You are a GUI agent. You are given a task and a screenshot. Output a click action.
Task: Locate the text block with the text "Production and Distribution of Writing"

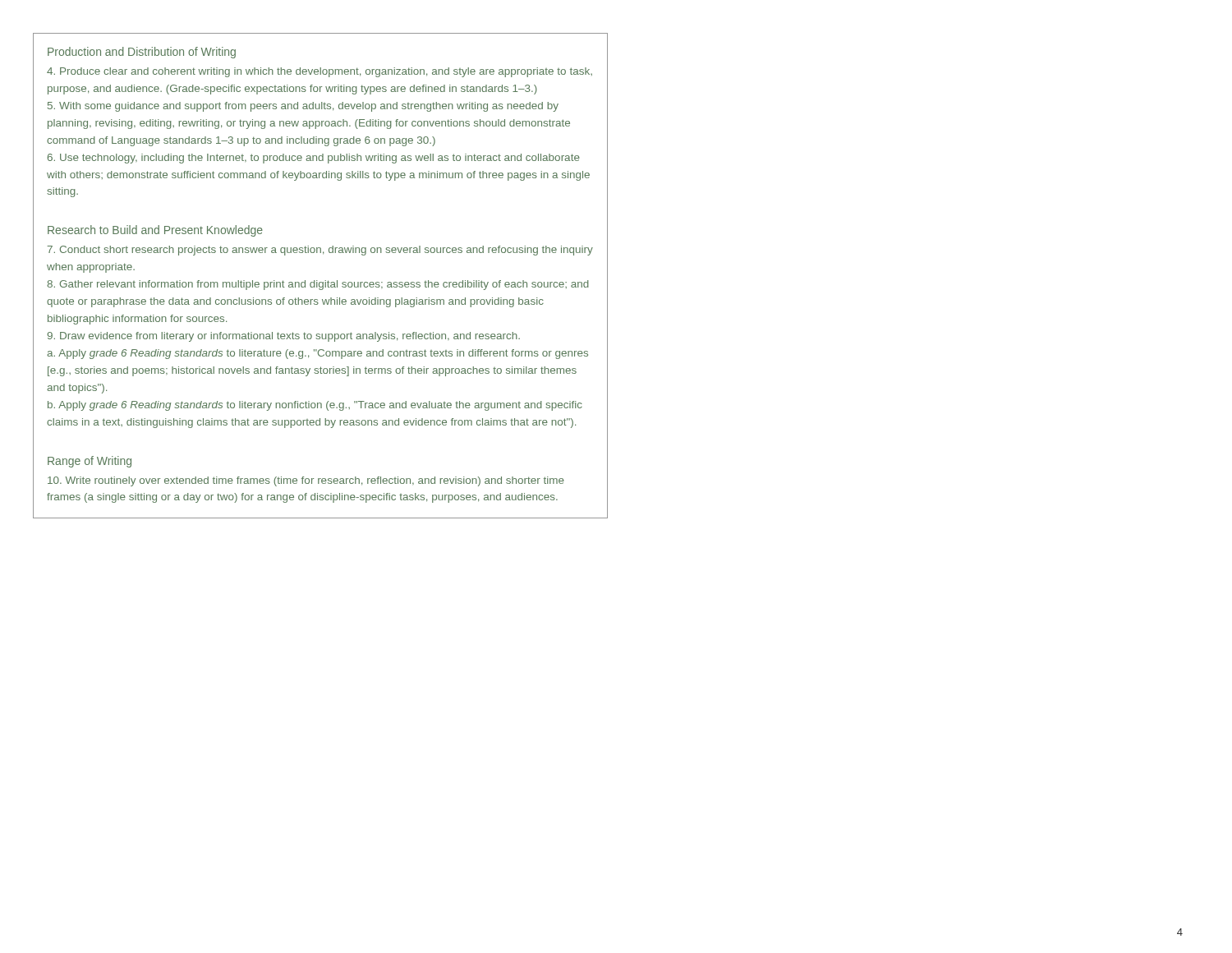tap(320, 123)
